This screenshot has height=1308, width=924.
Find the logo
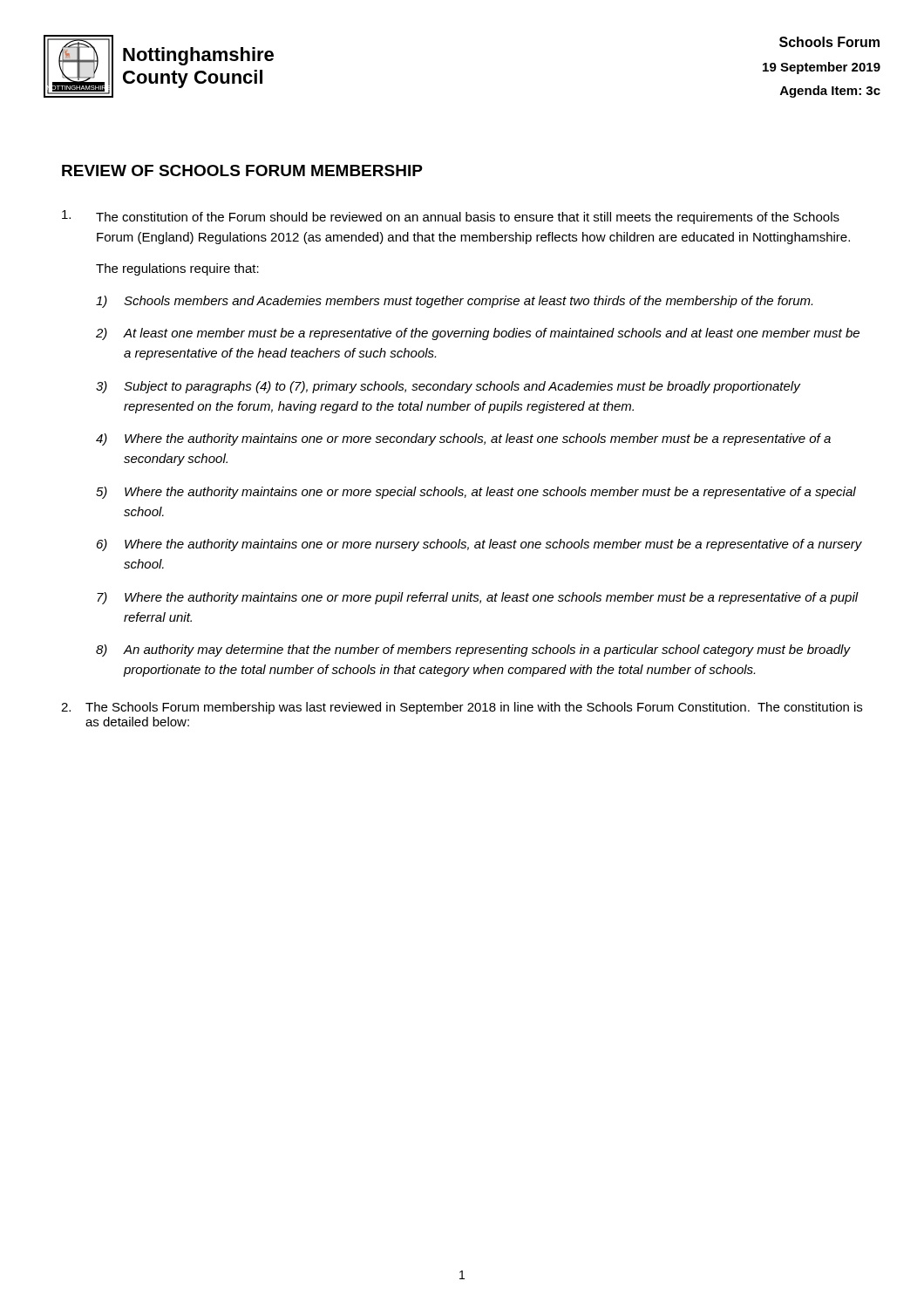[159, 66]
